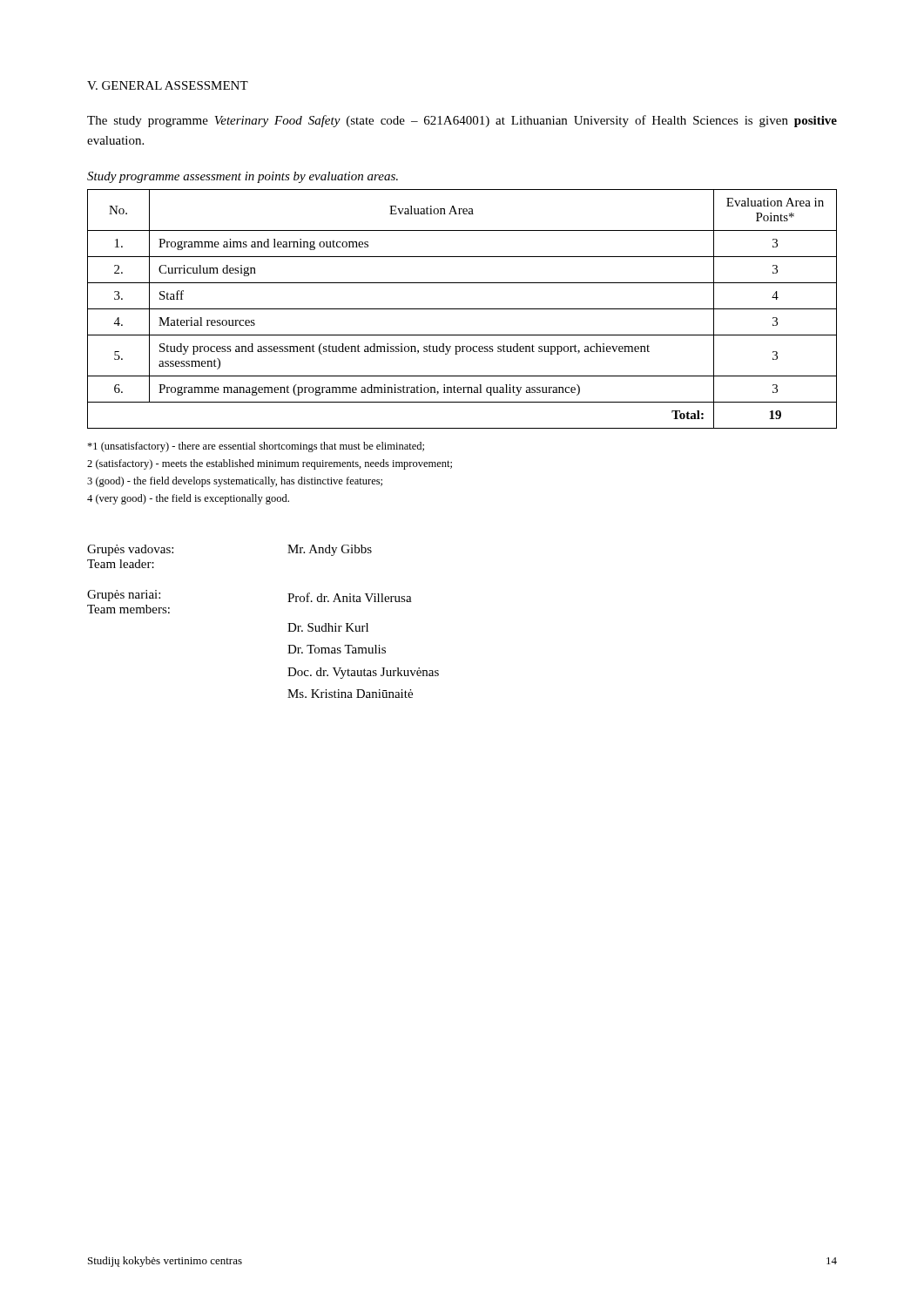Navigate to the region starting "1 (unsatisfactory) - there"
This screenshot has height=1307, width=924.
(270, 472)
